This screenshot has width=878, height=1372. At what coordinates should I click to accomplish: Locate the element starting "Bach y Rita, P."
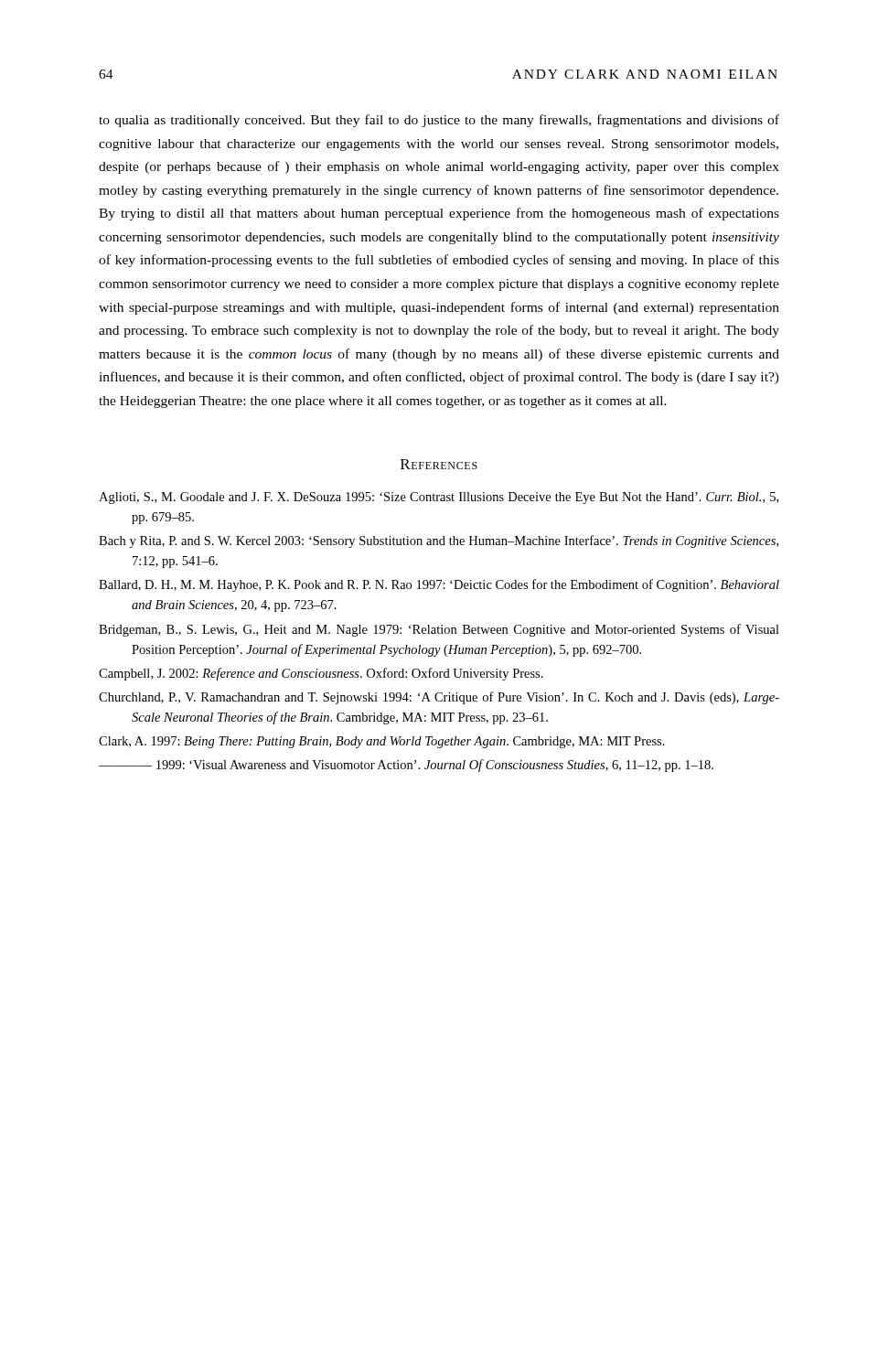coord(439,551)
